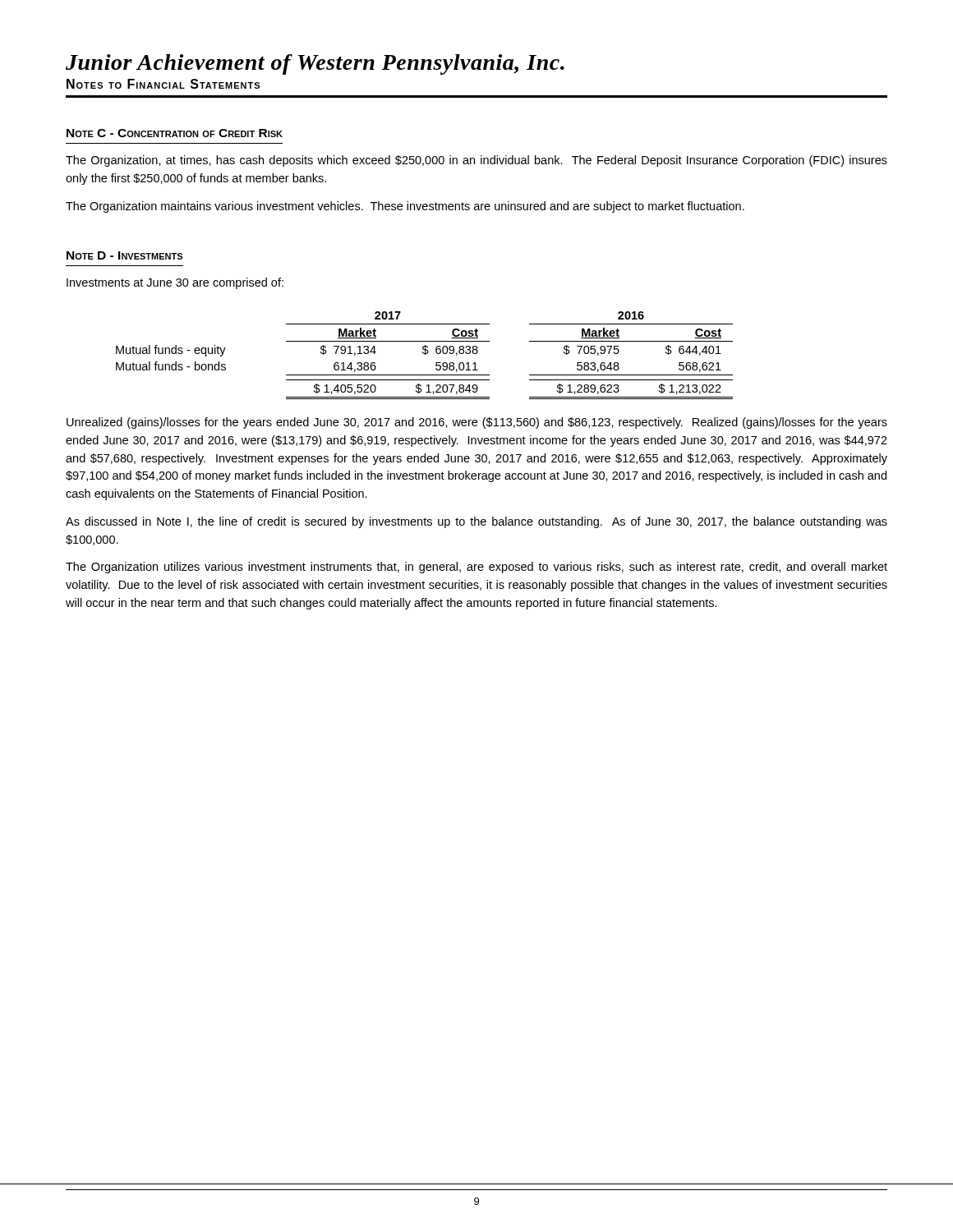Point to the text block starting "The Organization utilizes various investment instruments"
Image resolution: width=953 pixels, height=1232 pixels.
[x=476, y=585]
